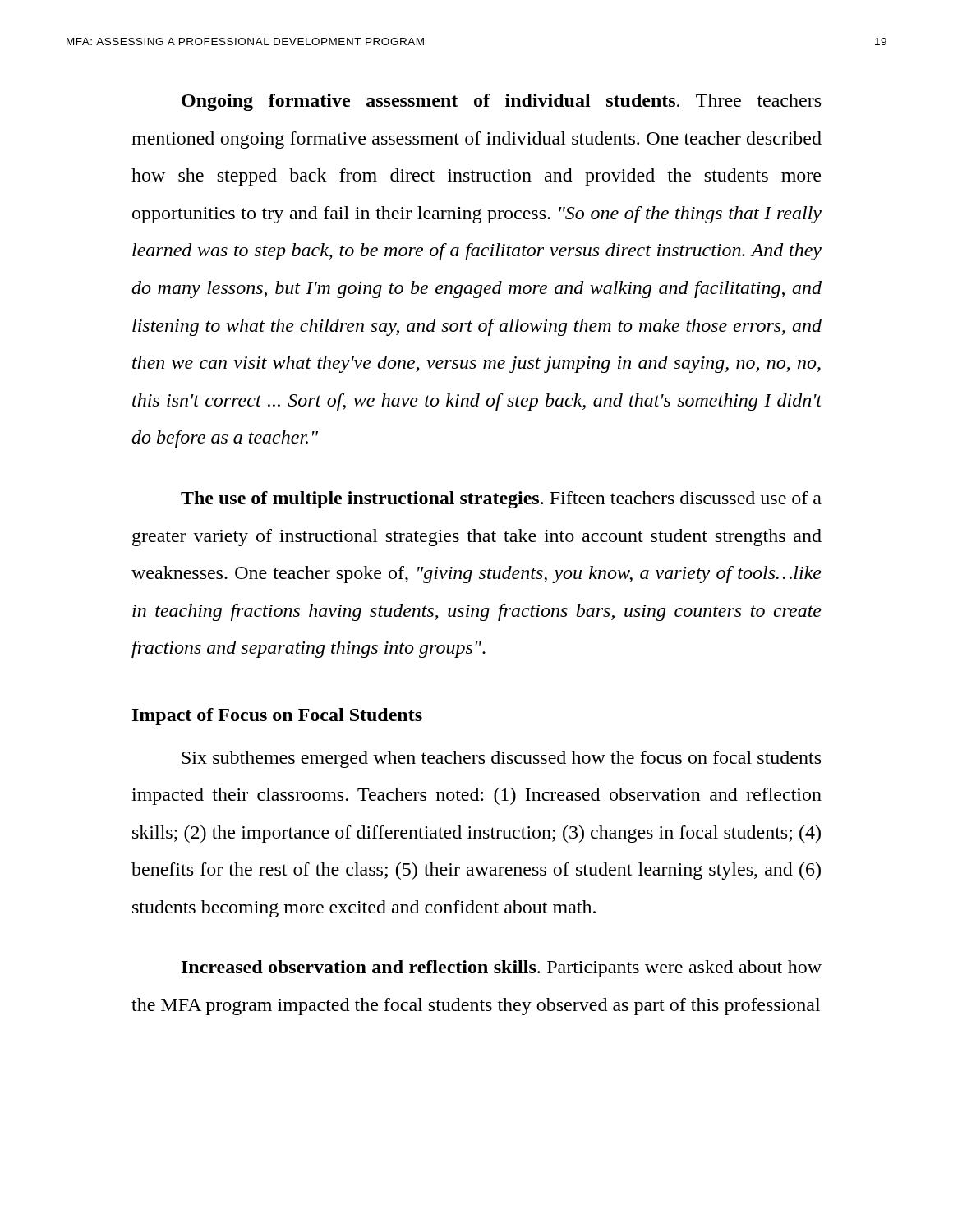
Task: Locate the region starting "Impact of Focus on Focal Students"
Action: [277, 714]
